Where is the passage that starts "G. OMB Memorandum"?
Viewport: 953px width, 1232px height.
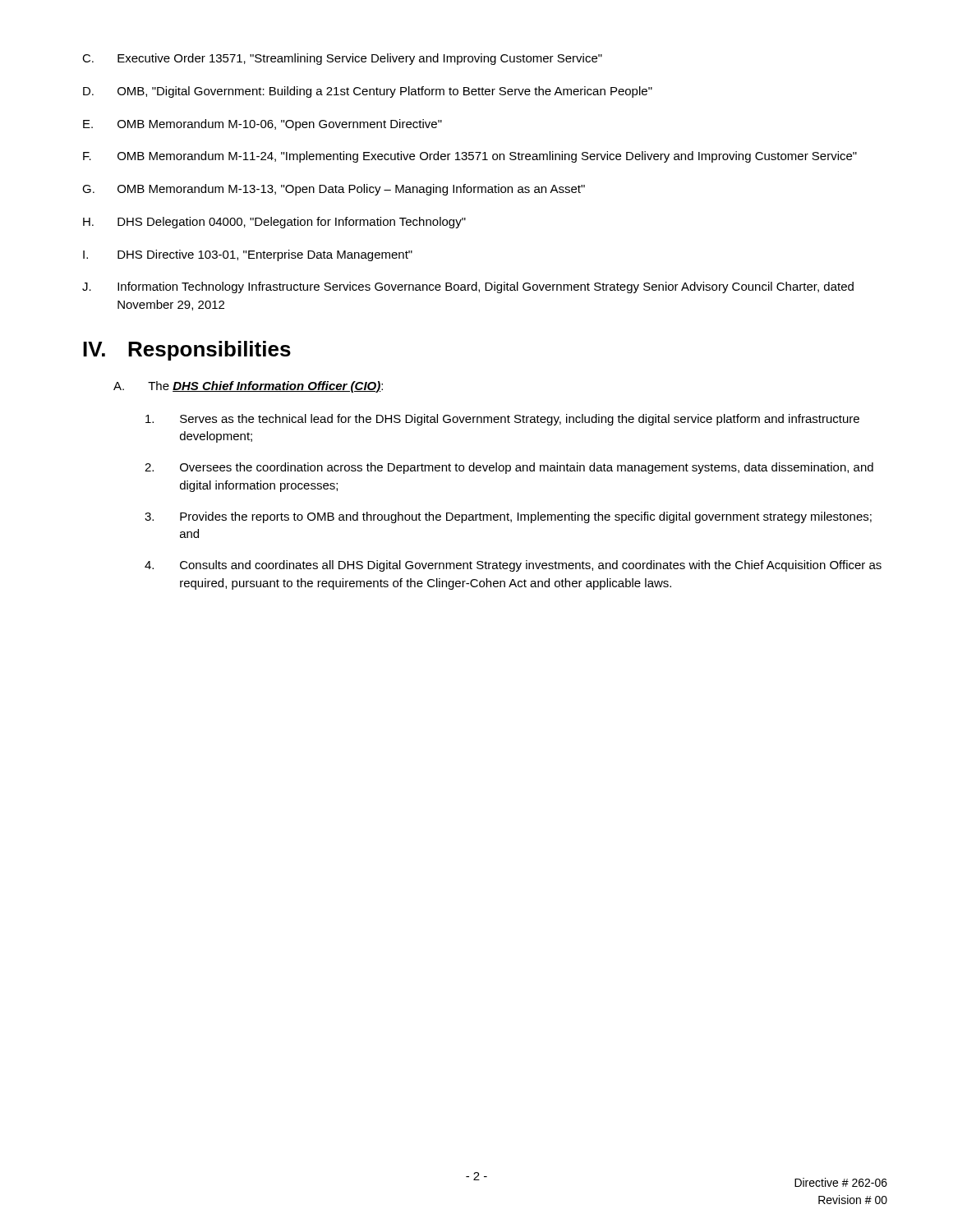484,189
